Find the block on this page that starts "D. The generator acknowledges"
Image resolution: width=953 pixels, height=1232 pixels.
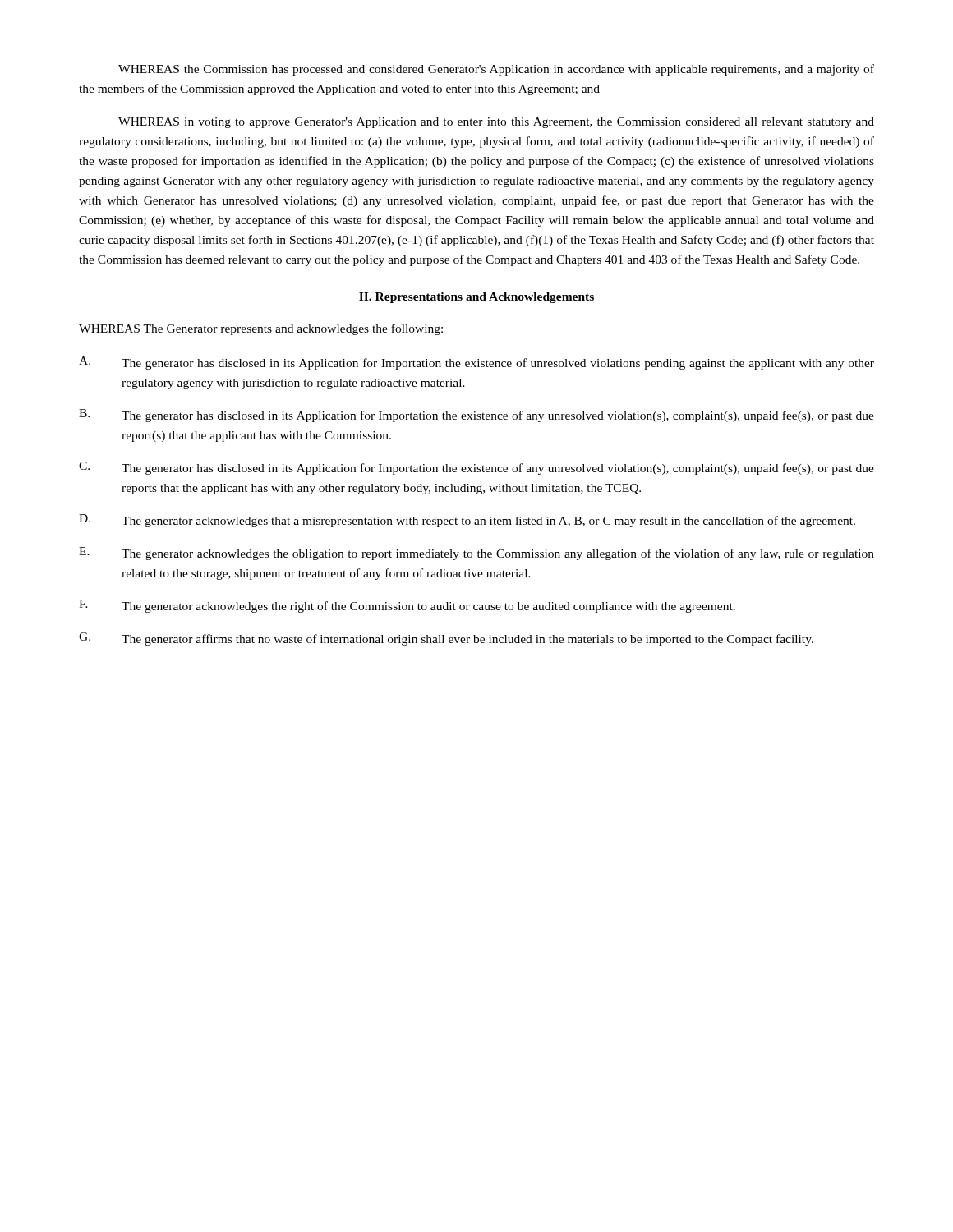(476, 521)
